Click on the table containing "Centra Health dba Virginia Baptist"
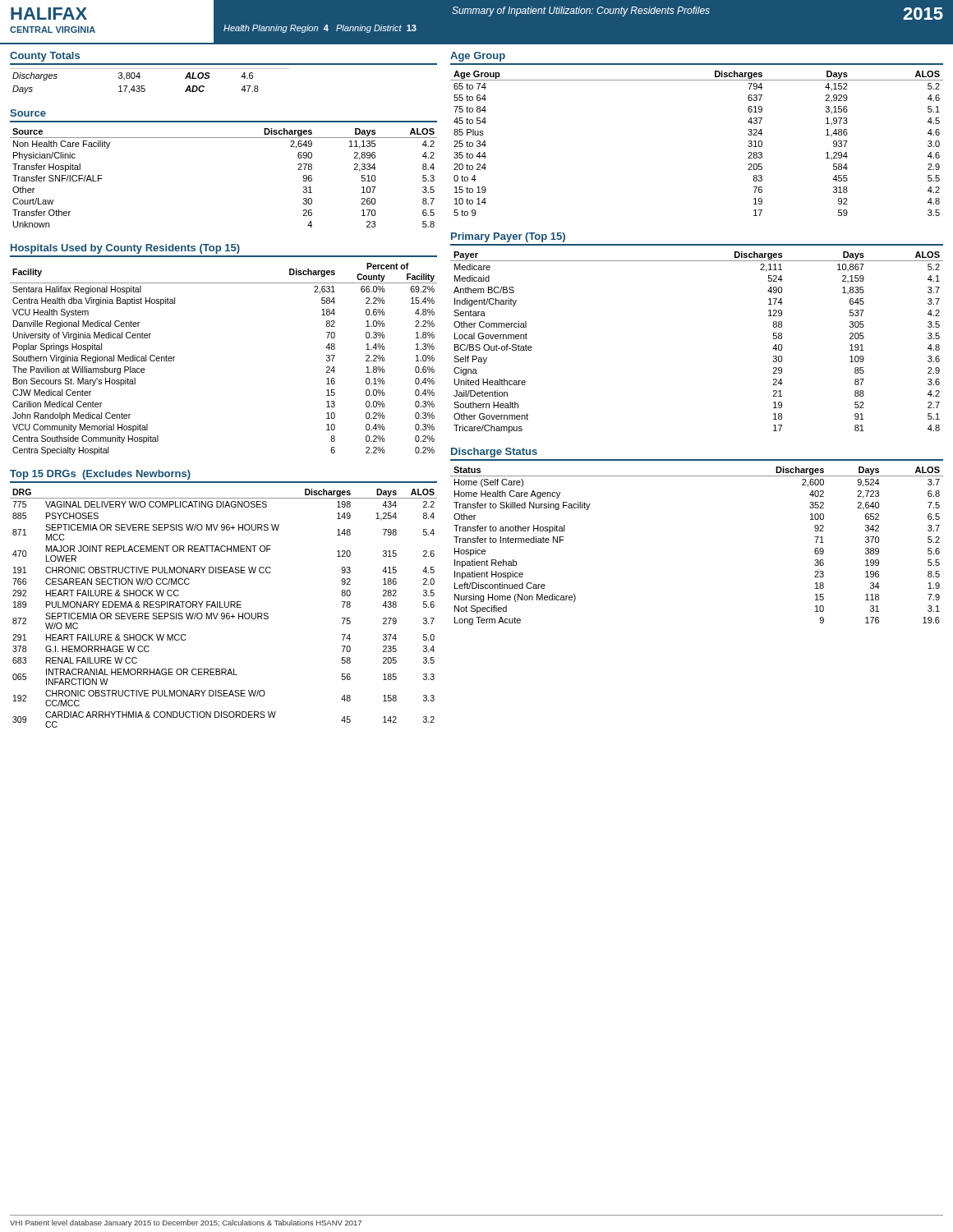The width and height of the screenshot is (953, 1232). [x=223, y=358]
